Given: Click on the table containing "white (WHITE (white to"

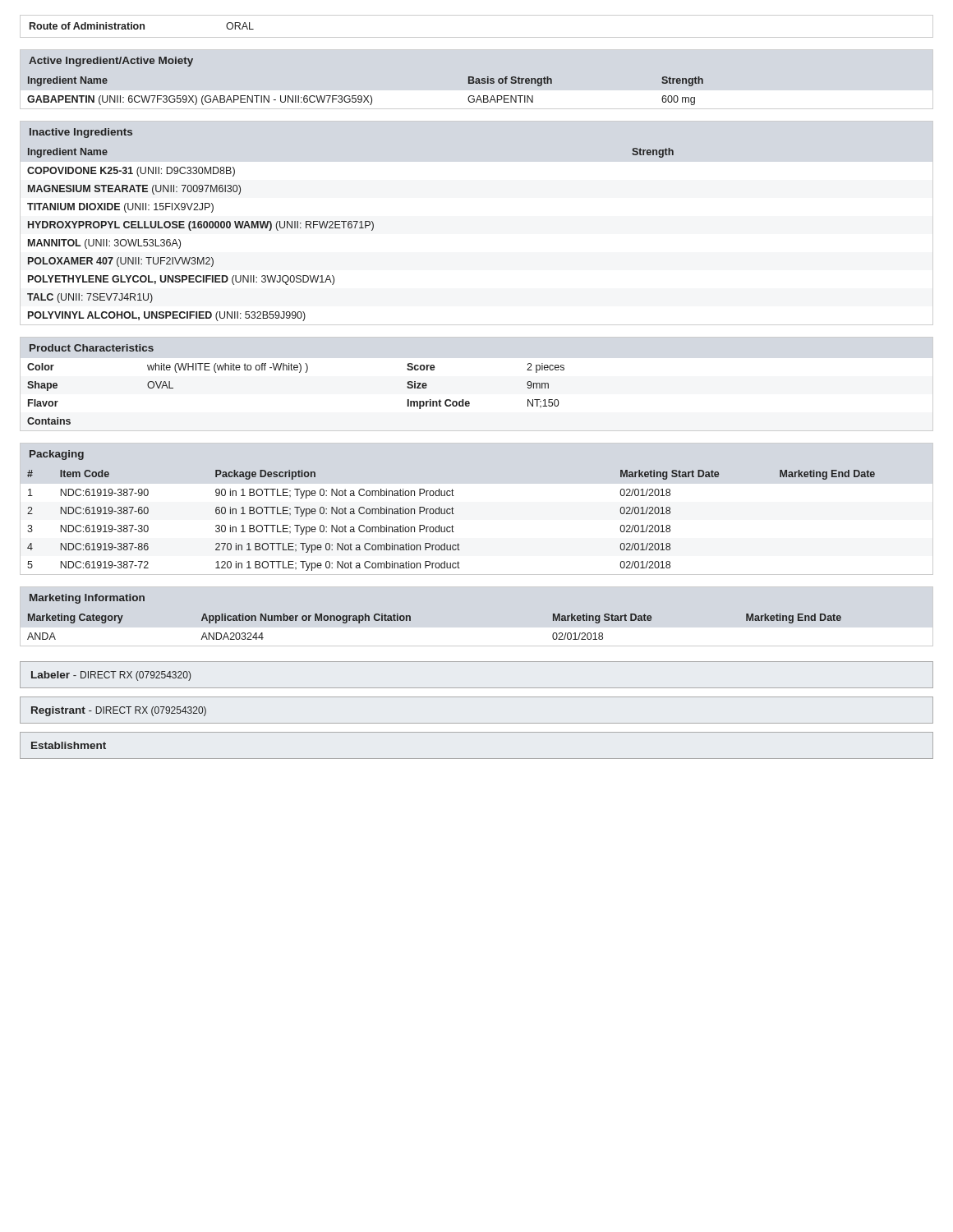Looking at the screenshot, I should pyautogui.click(x=476, y=384).
